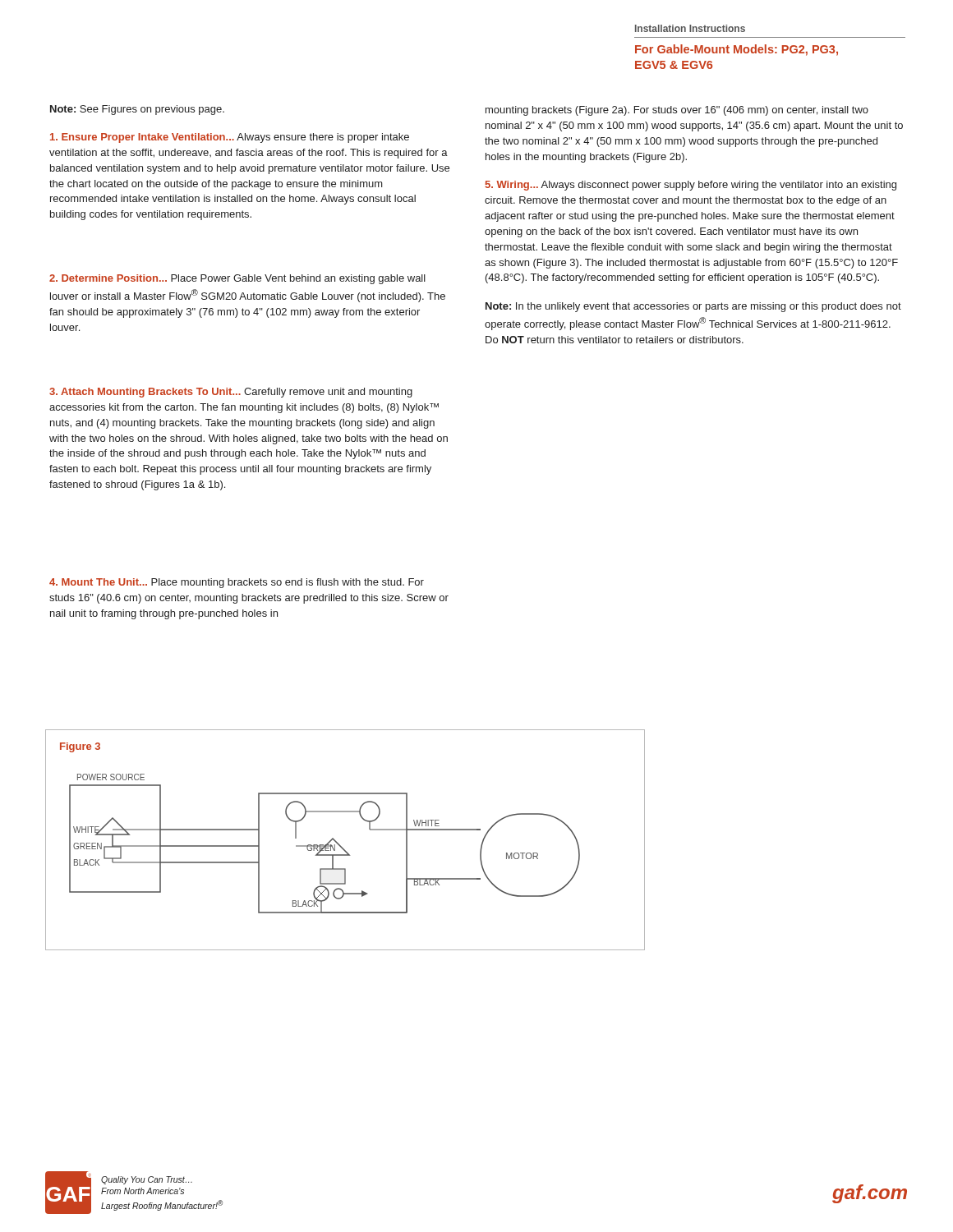Click on the list item containing "5. Wiring... Always disconnect power supply"

click(x=691, y=231)
